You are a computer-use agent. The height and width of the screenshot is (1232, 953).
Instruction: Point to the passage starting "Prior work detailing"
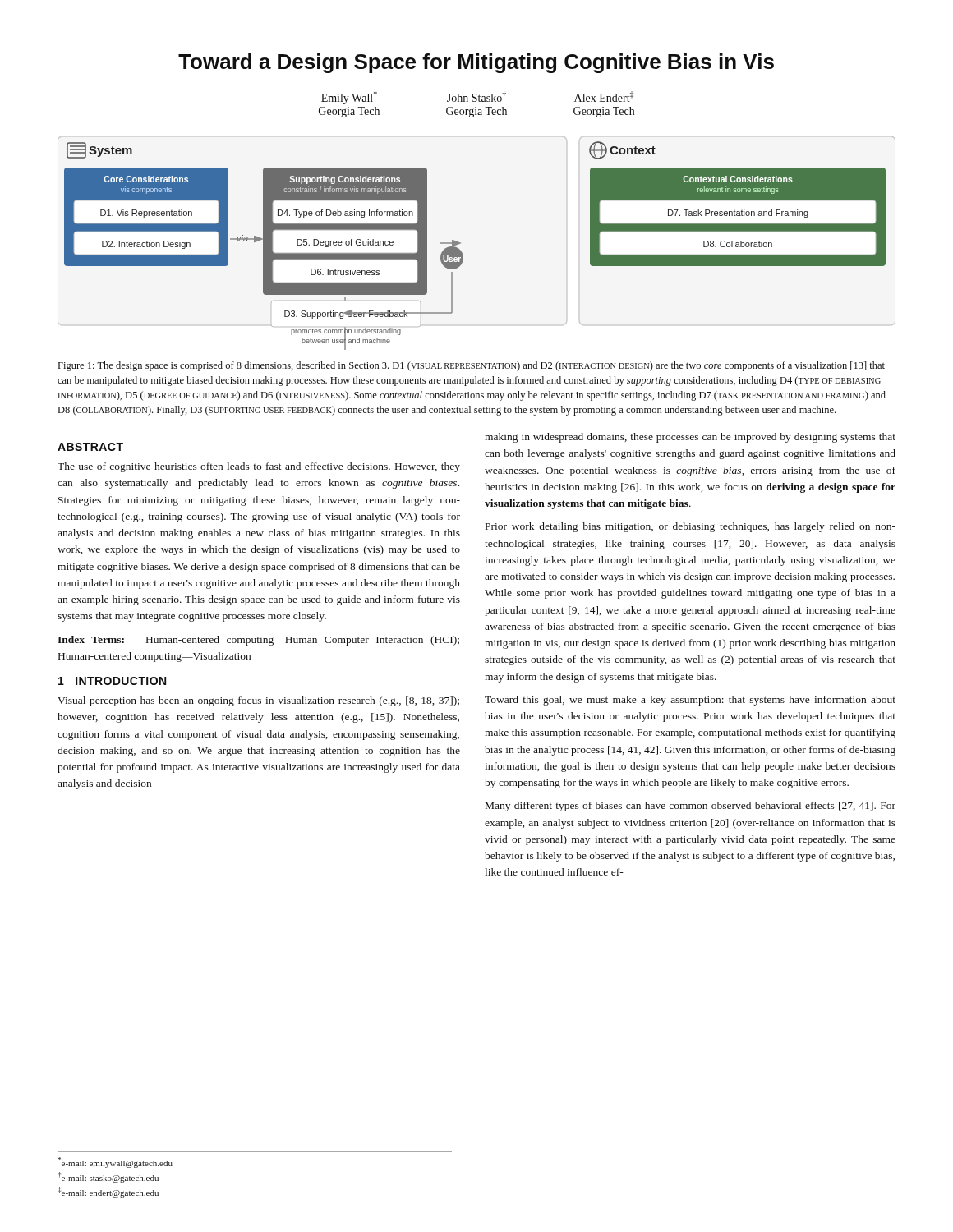(690, 601)
